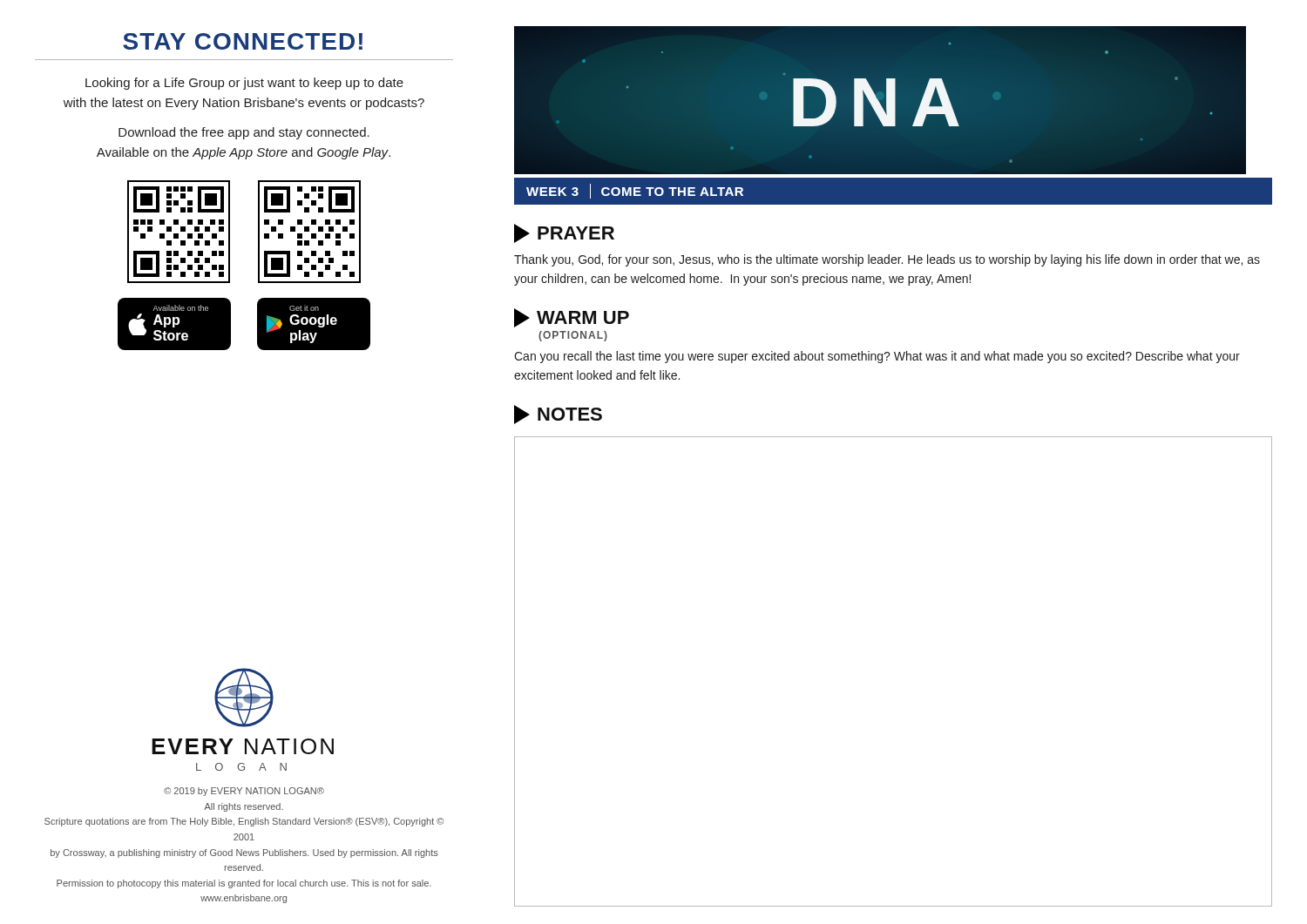Image resolution: width=1307 pixels, height=924 pixels.
Task: Select the photo
Action: tap(893, 102)
